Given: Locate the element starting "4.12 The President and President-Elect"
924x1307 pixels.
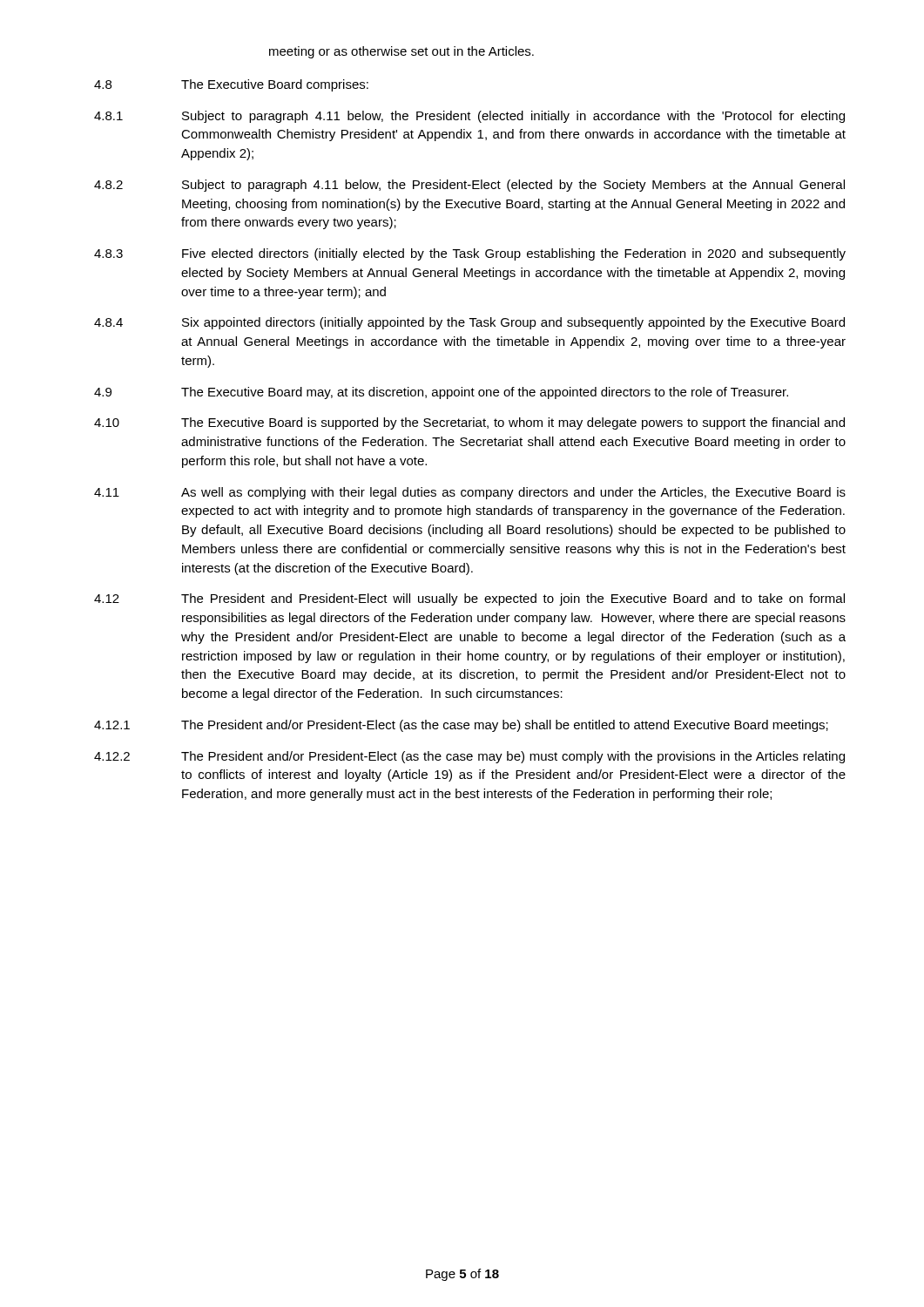Looking at the screenshot, I should pos(470,646).
